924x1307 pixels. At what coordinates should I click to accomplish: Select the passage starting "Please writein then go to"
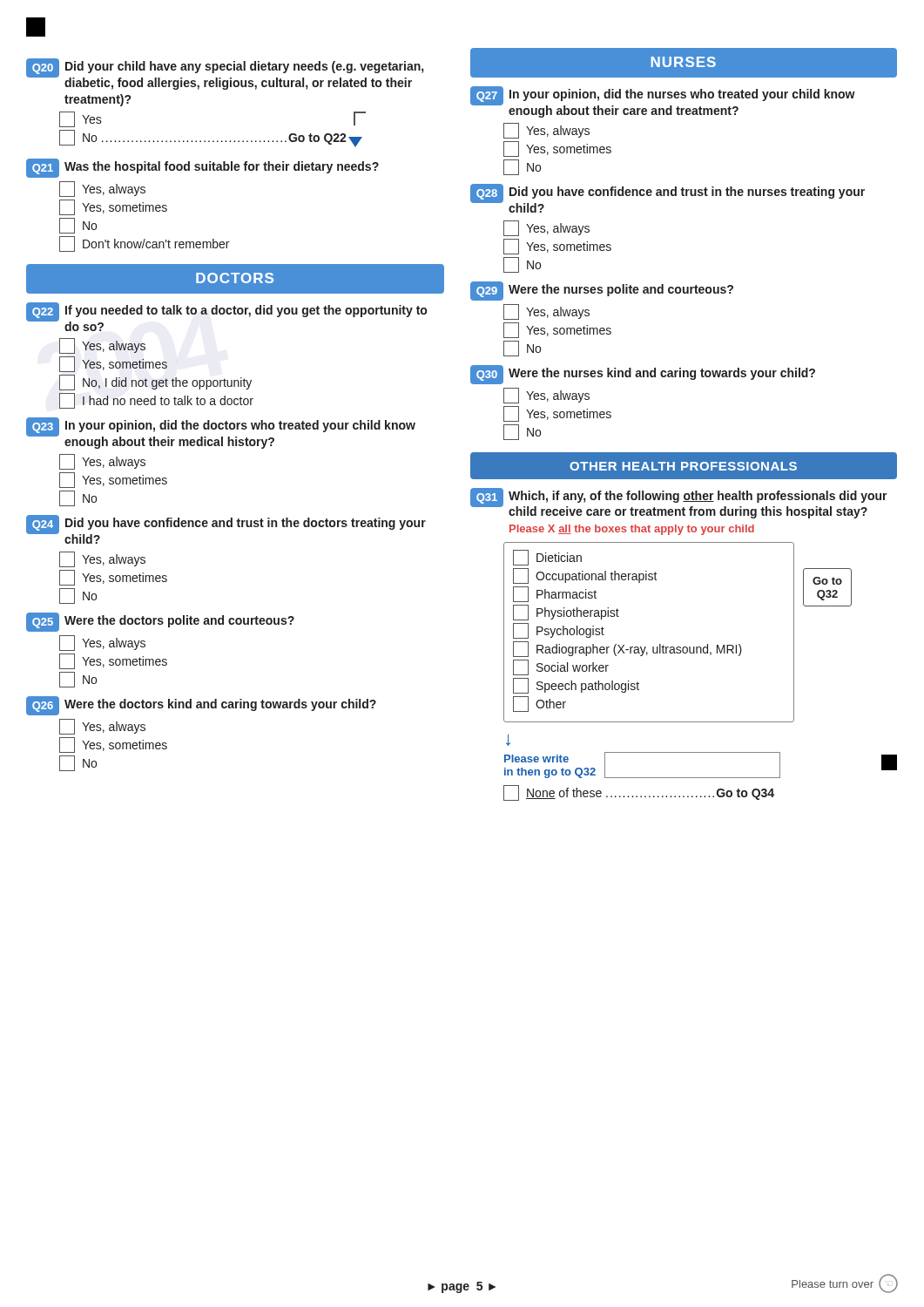pos(642,765)
